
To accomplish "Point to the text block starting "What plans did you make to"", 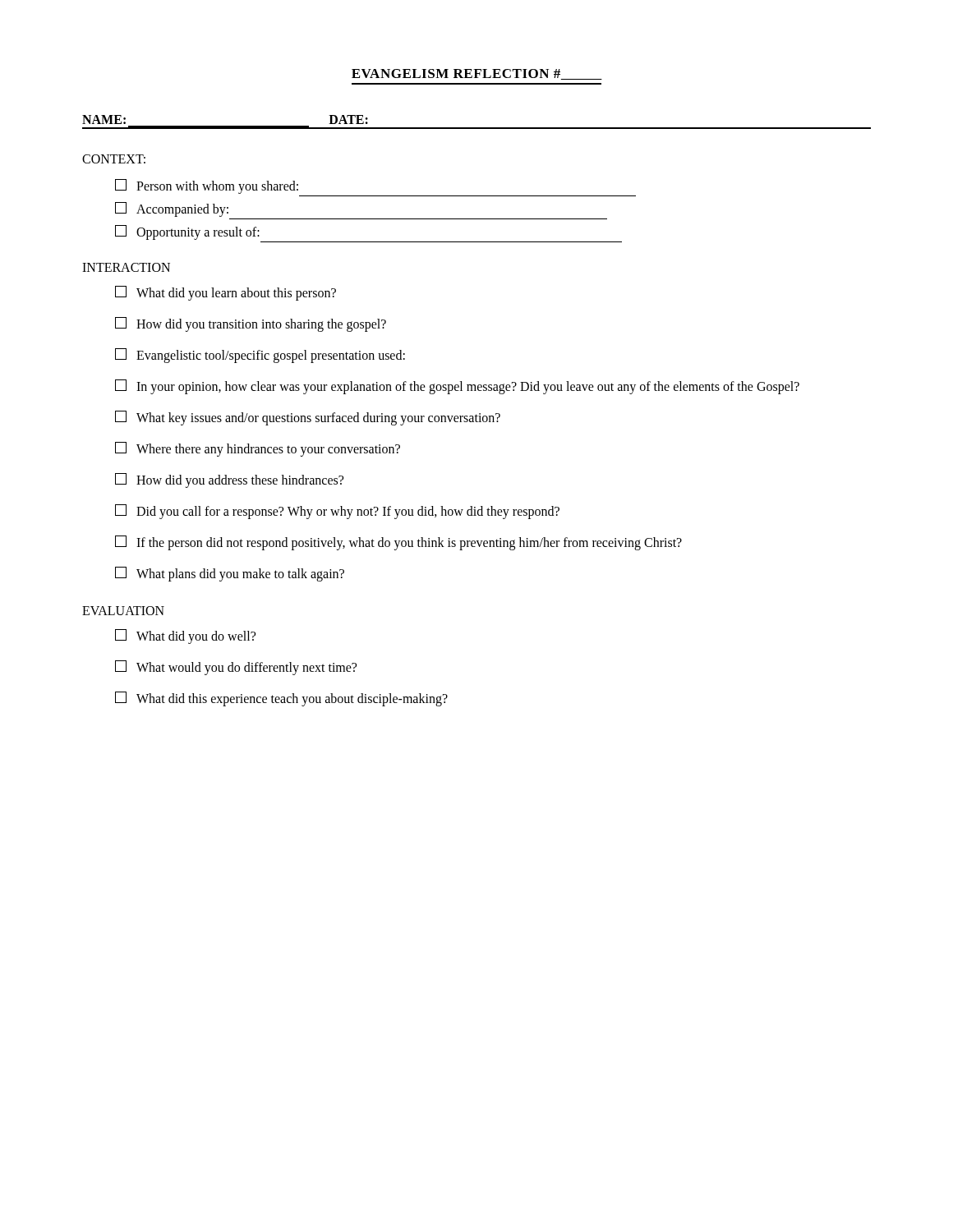I will point(230,574).
